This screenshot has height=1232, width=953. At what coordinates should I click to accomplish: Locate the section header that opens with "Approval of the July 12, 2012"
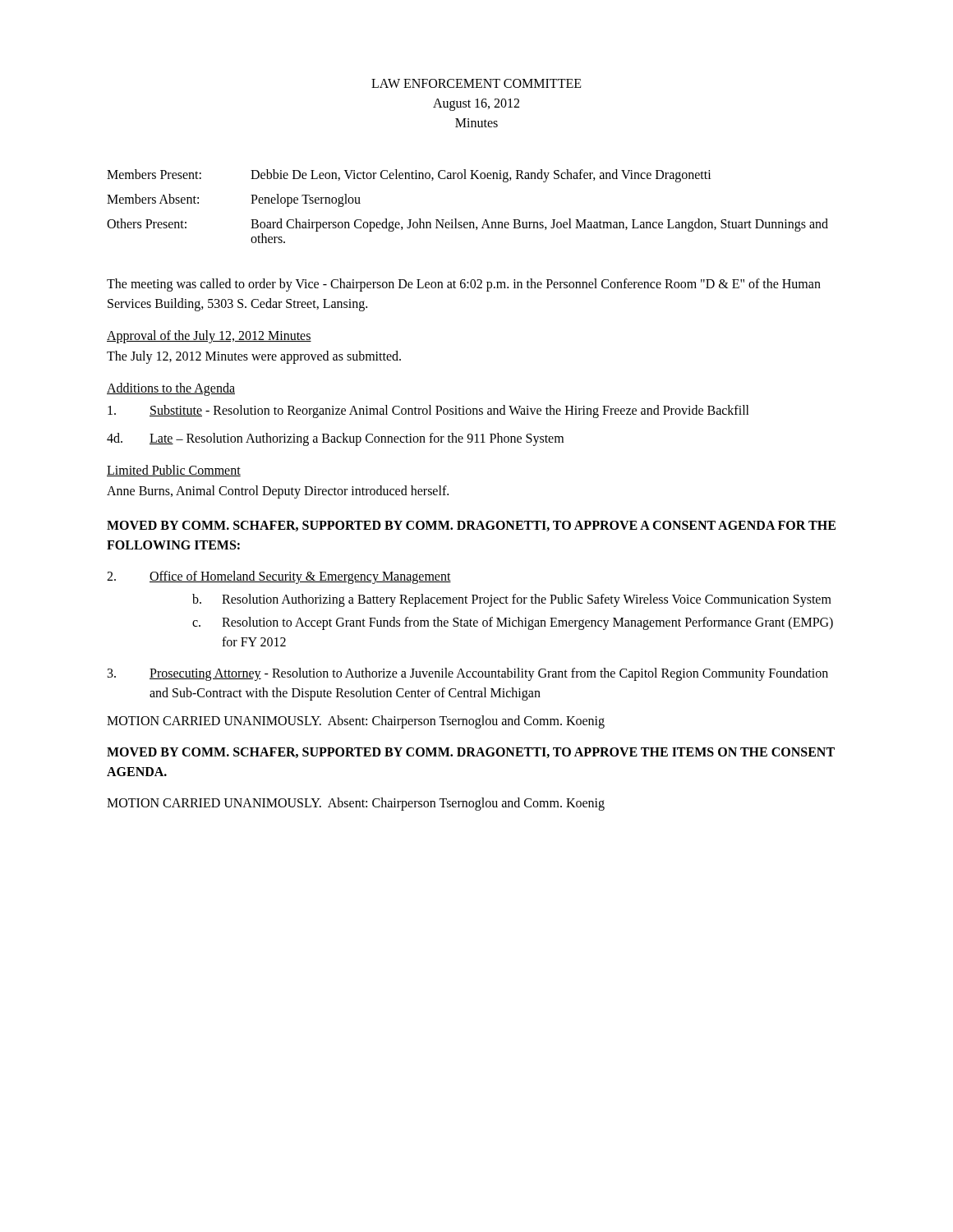(x=209, y=336)
